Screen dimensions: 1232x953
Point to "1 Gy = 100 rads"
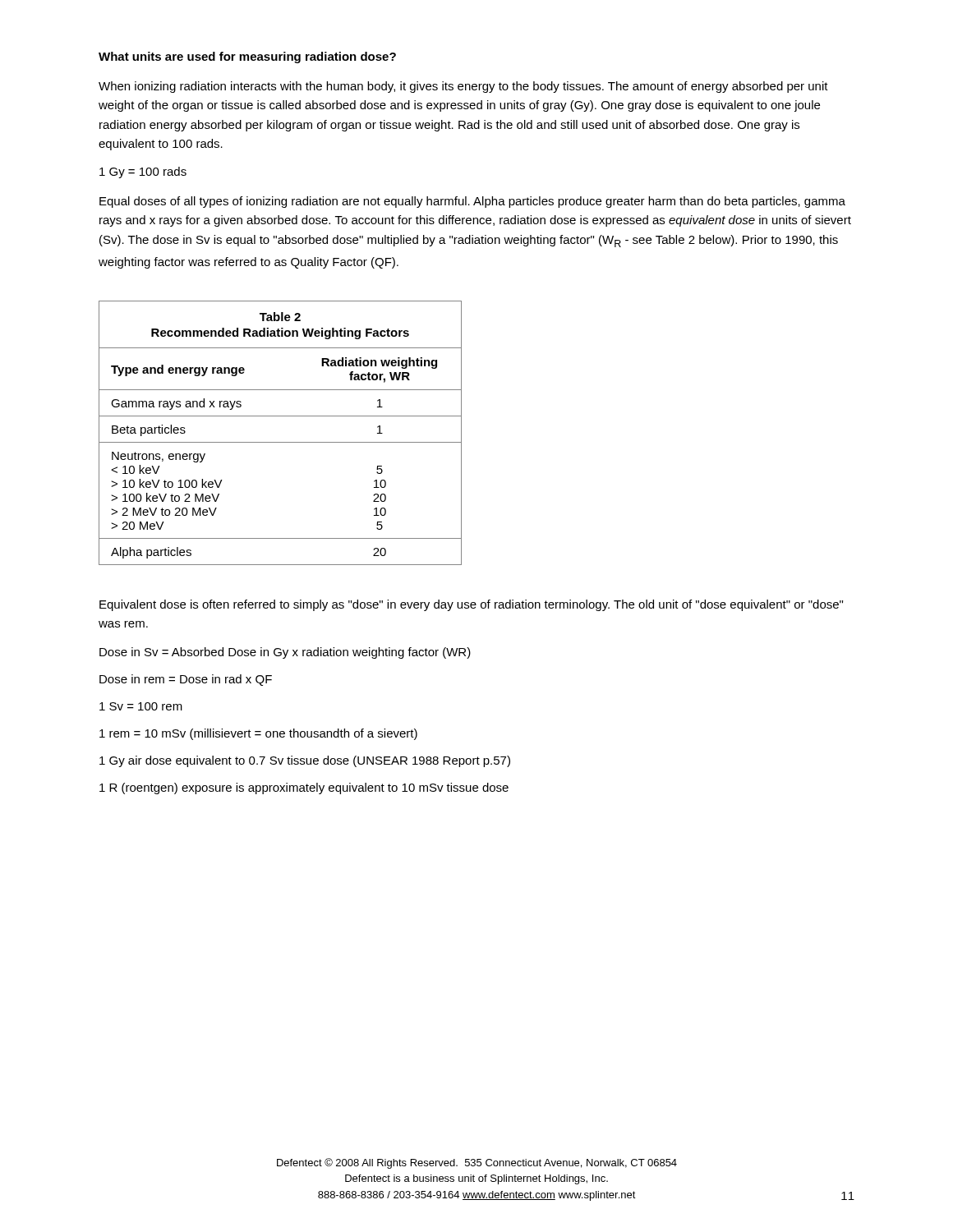click(143, 171)
